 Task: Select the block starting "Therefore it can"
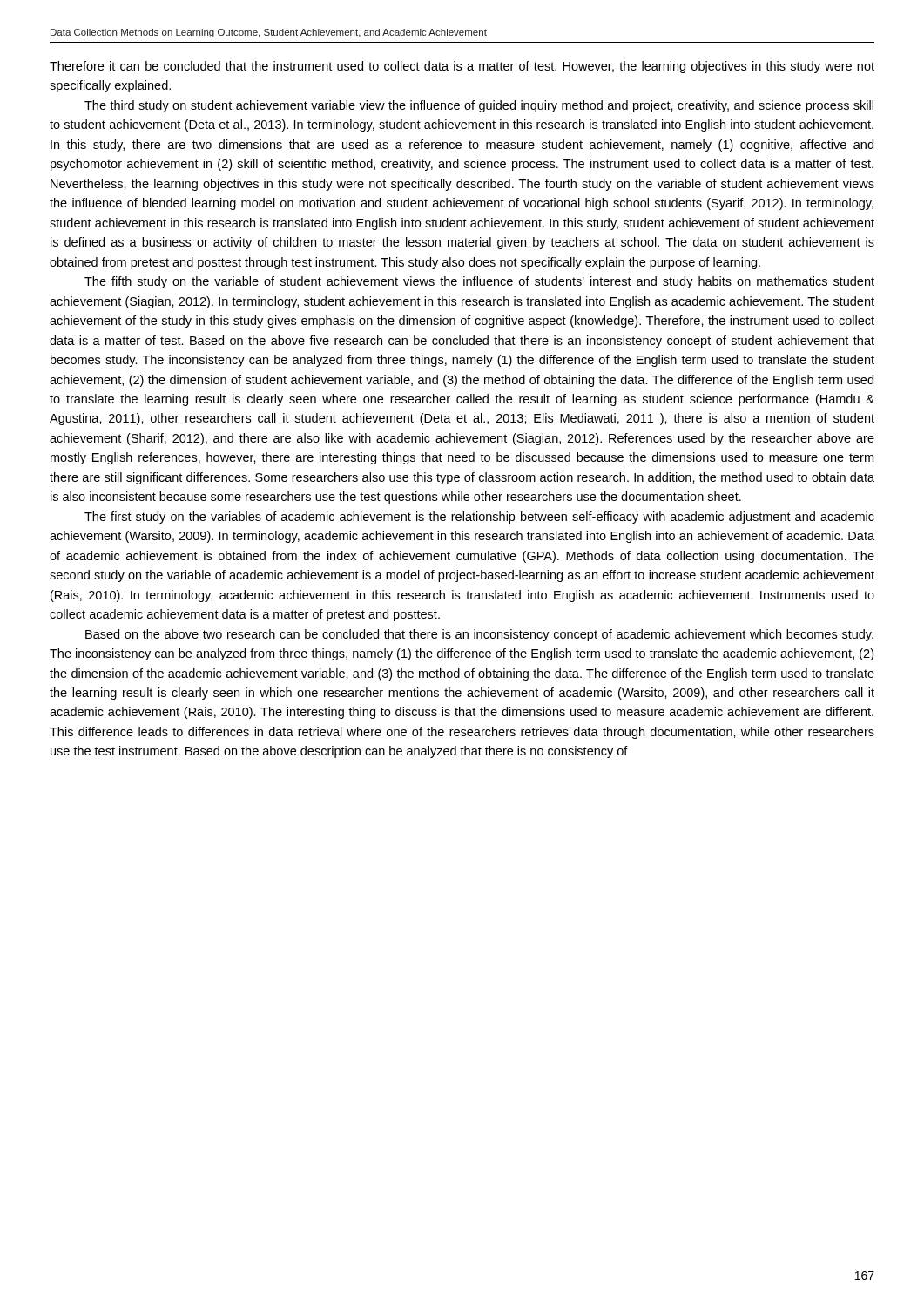coord(462,409)
